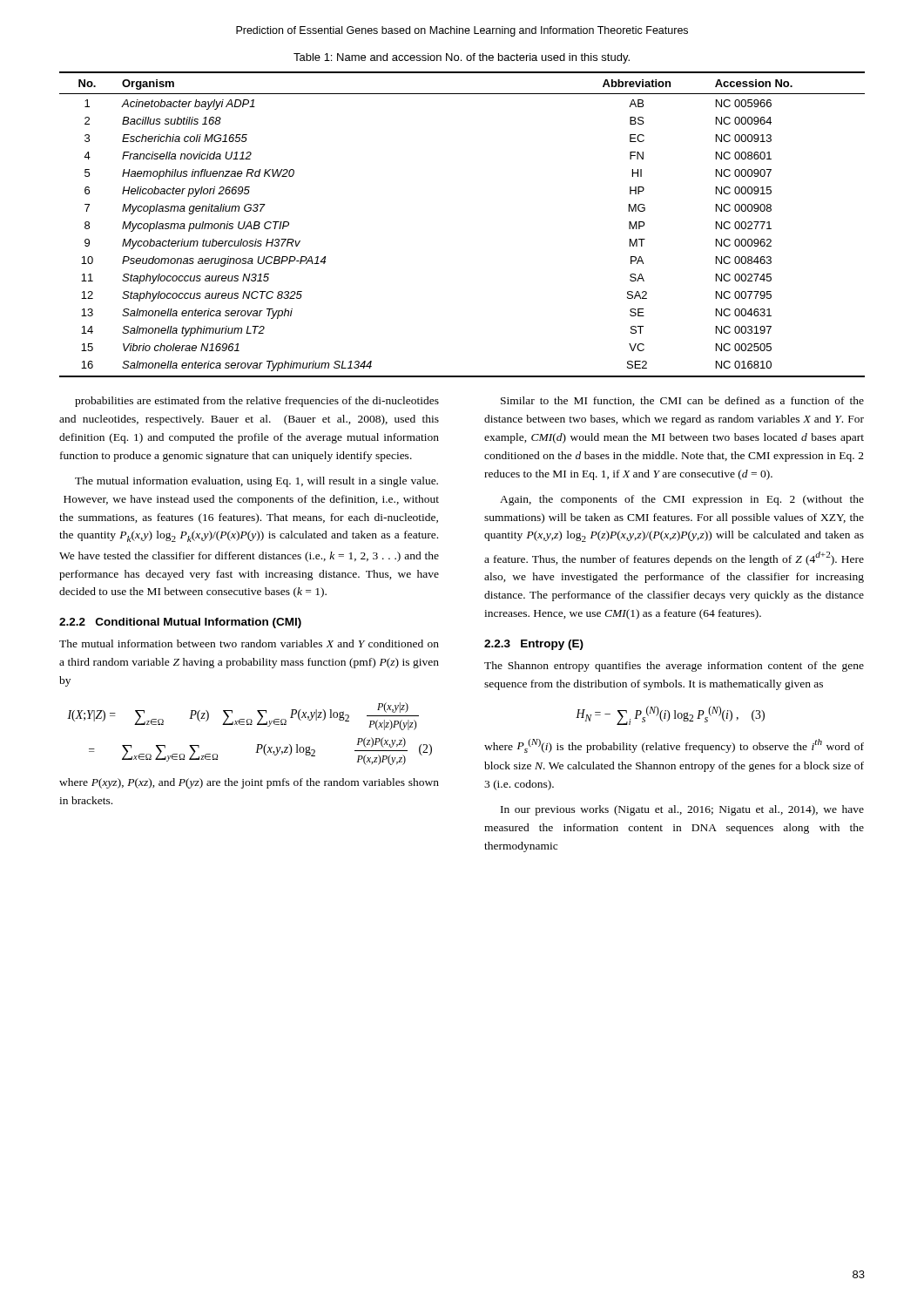Select the text block starting "where Ps(N)(i) is the probability (relative frequency)"

[x=674, y=795]
